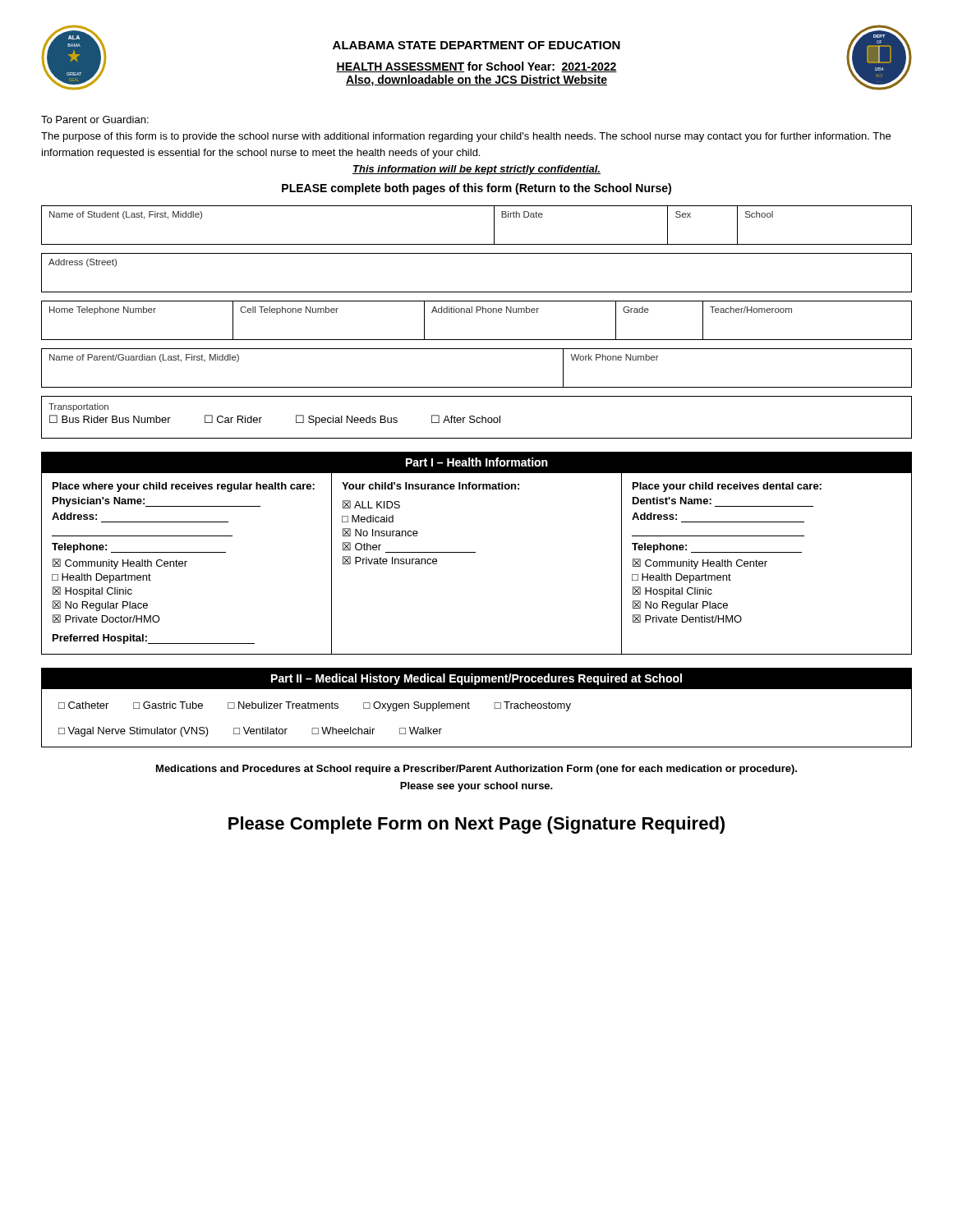This screenshot has width=953, height=1232.
Task: Point to the block starting "Medications and Procedures at School require"
Action: click(x=476, y=777)
